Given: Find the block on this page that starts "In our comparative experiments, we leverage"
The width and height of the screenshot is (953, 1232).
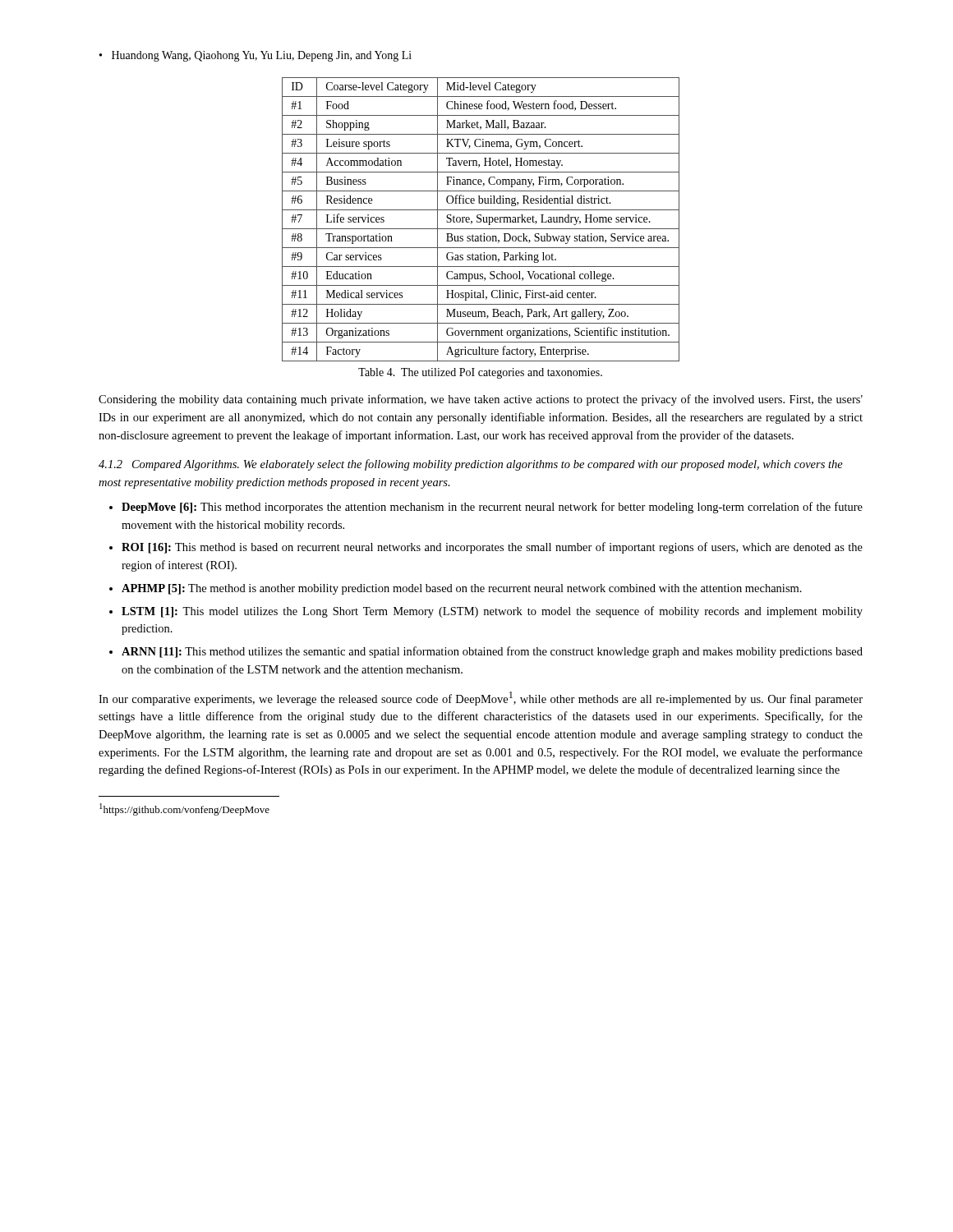Looking at the screenshot, I should [x=481, y=733].
